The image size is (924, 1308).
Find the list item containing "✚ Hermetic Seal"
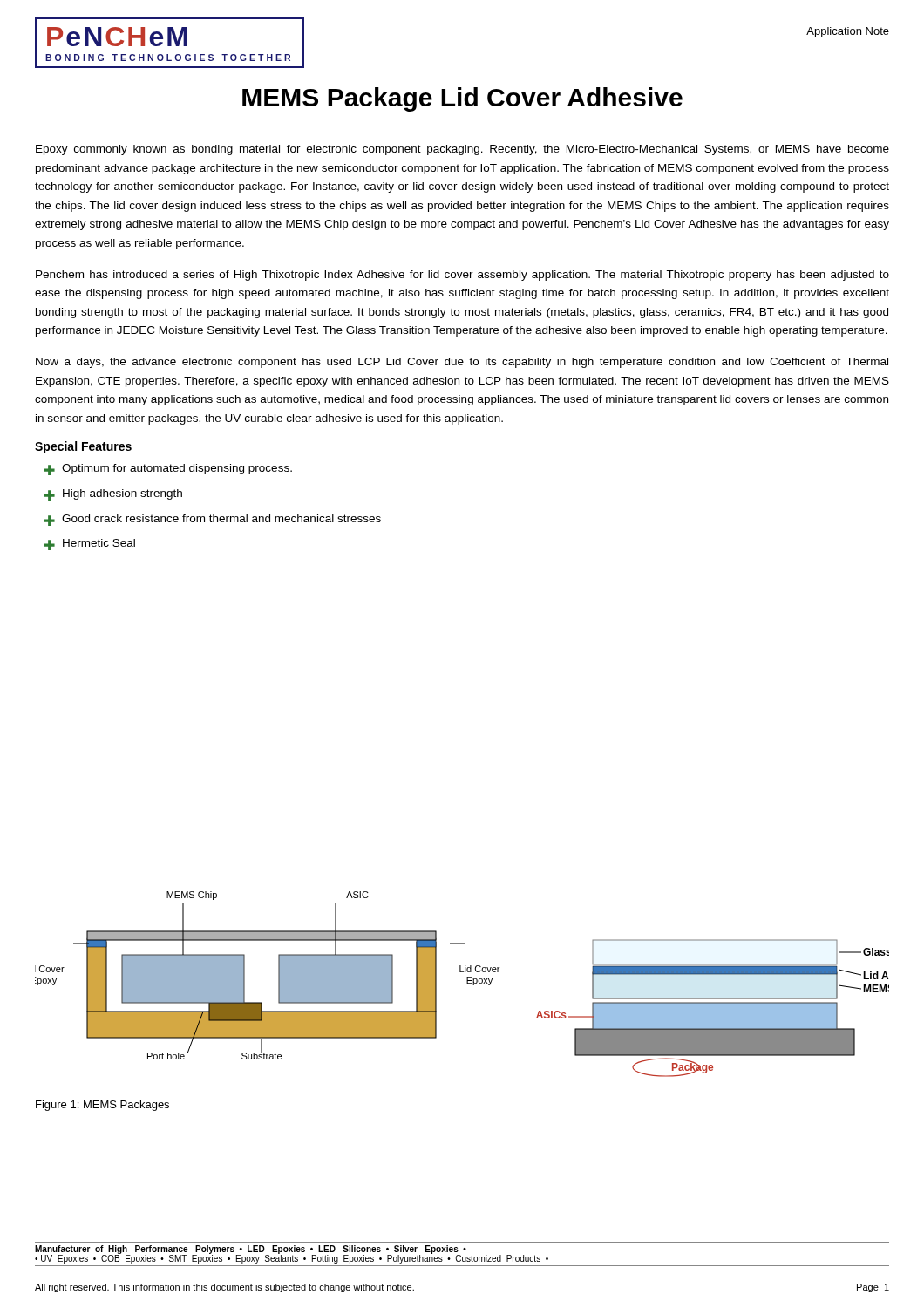click(x=90, y=545)
